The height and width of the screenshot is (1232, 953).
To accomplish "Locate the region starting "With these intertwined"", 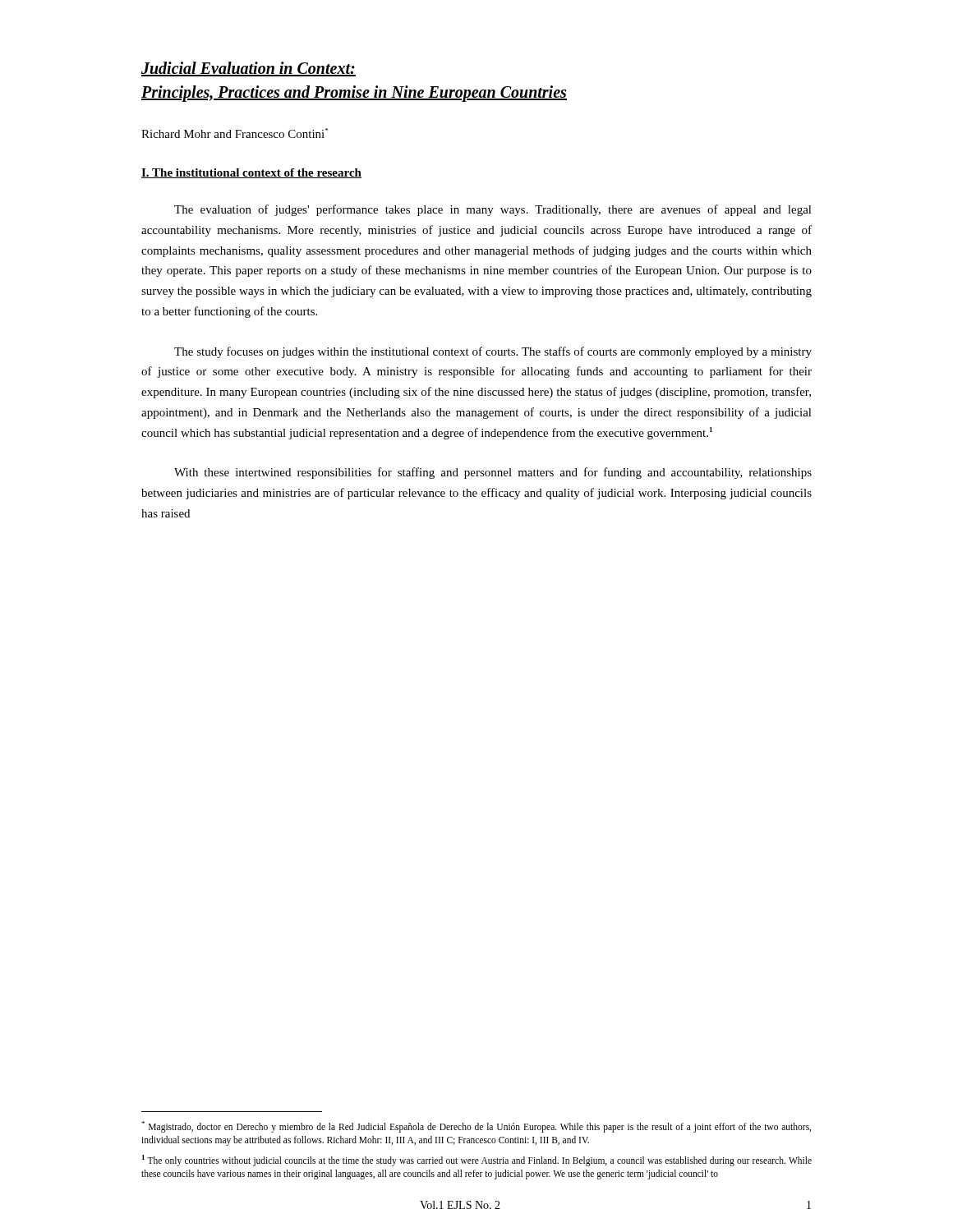I will coord(476,493).
